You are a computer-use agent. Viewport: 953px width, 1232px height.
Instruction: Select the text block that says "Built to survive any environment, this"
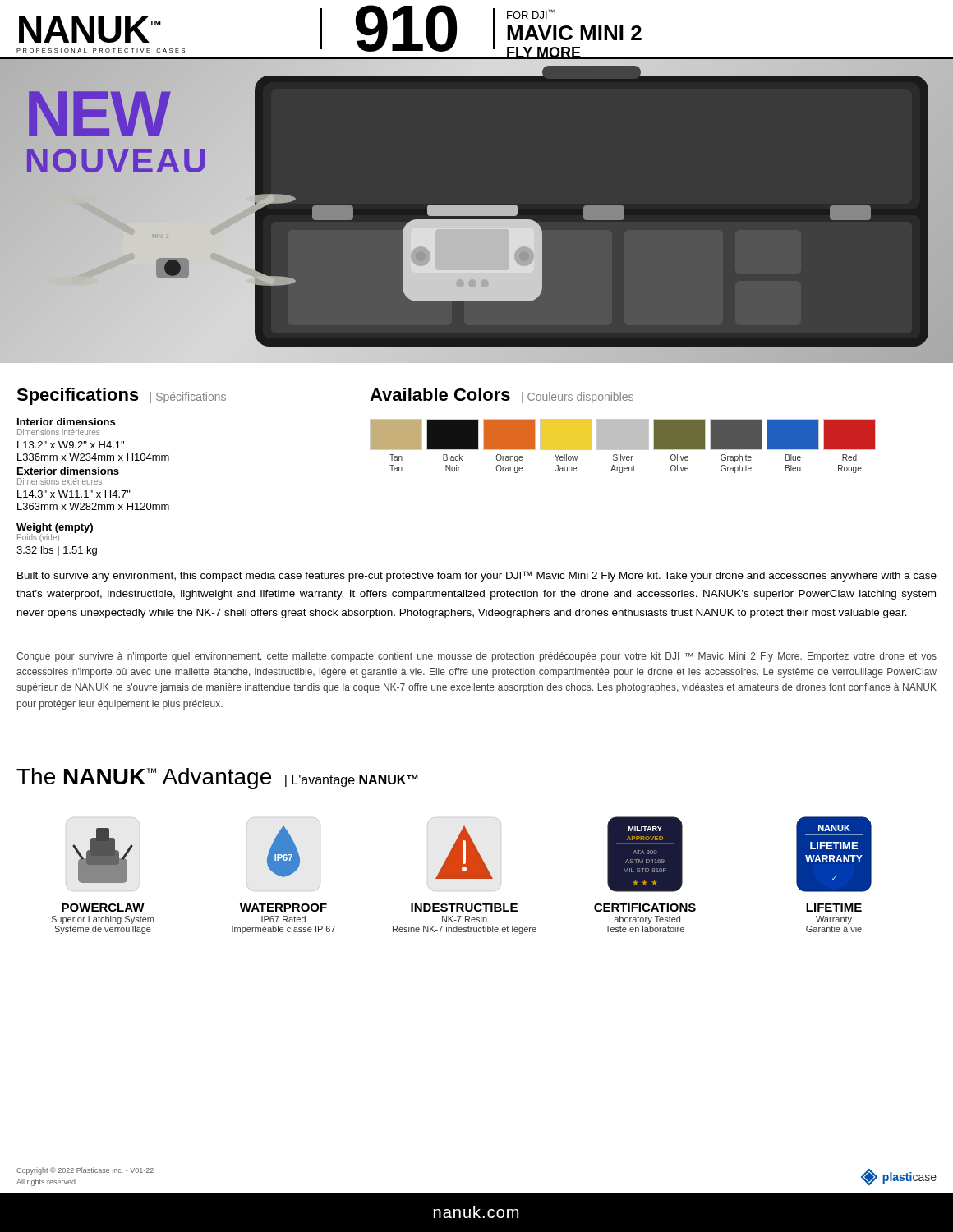[476, 594]
